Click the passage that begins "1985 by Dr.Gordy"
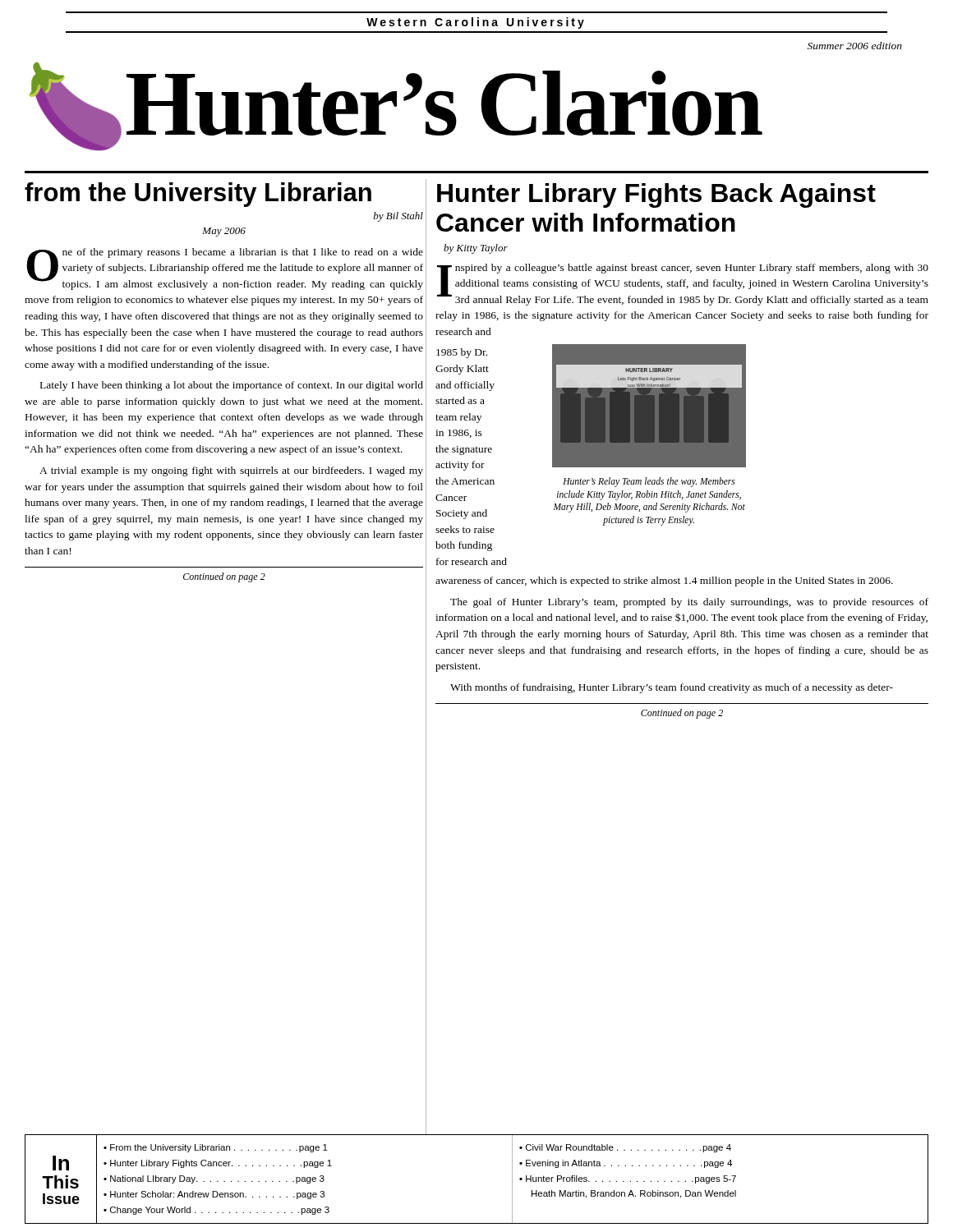Image resolution: width=953 pixels, height=1232 pixels. [x=682, y=457]
